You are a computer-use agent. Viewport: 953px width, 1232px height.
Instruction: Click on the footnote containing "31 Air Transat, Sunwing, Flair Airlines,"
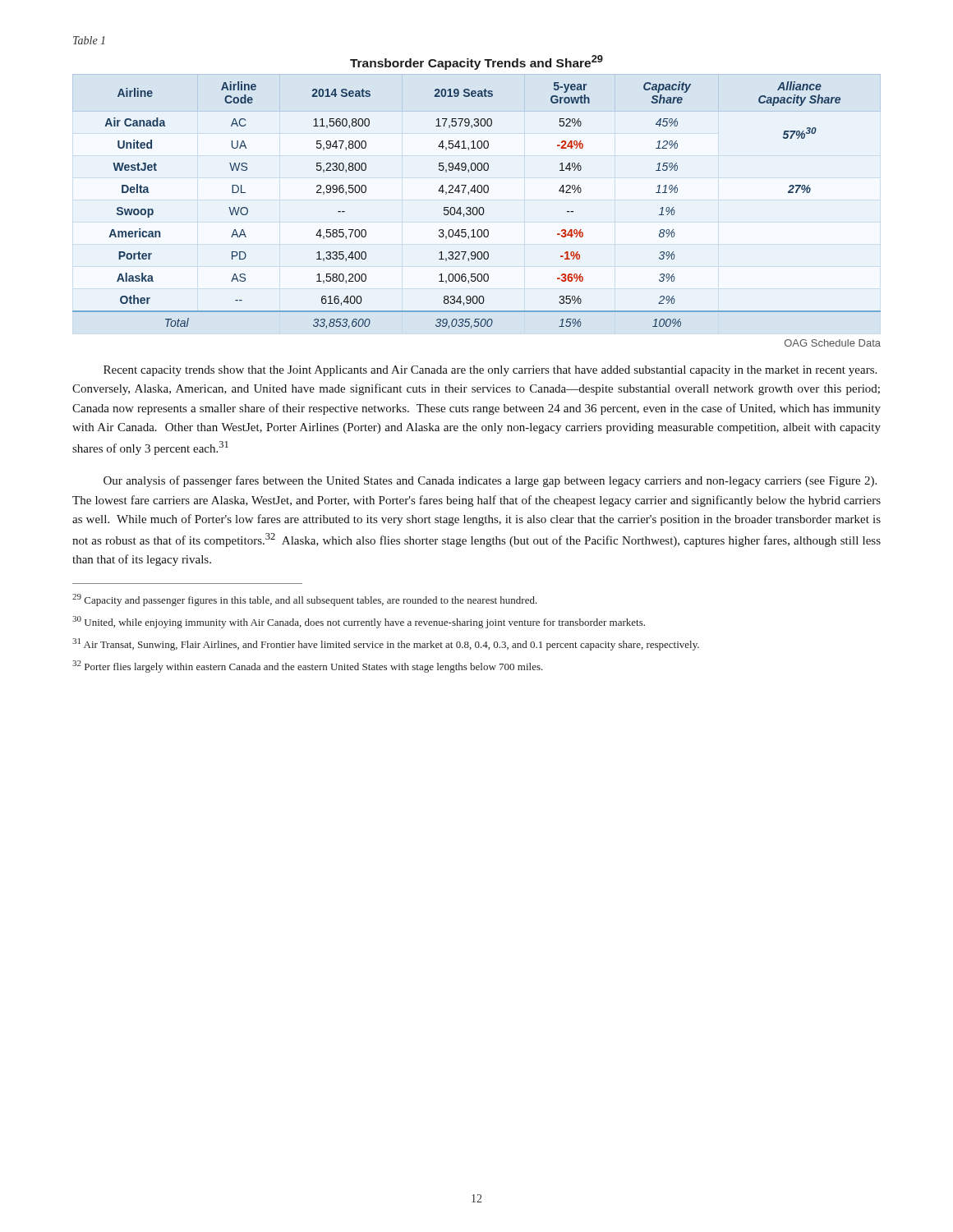click(x=386, y=643)
